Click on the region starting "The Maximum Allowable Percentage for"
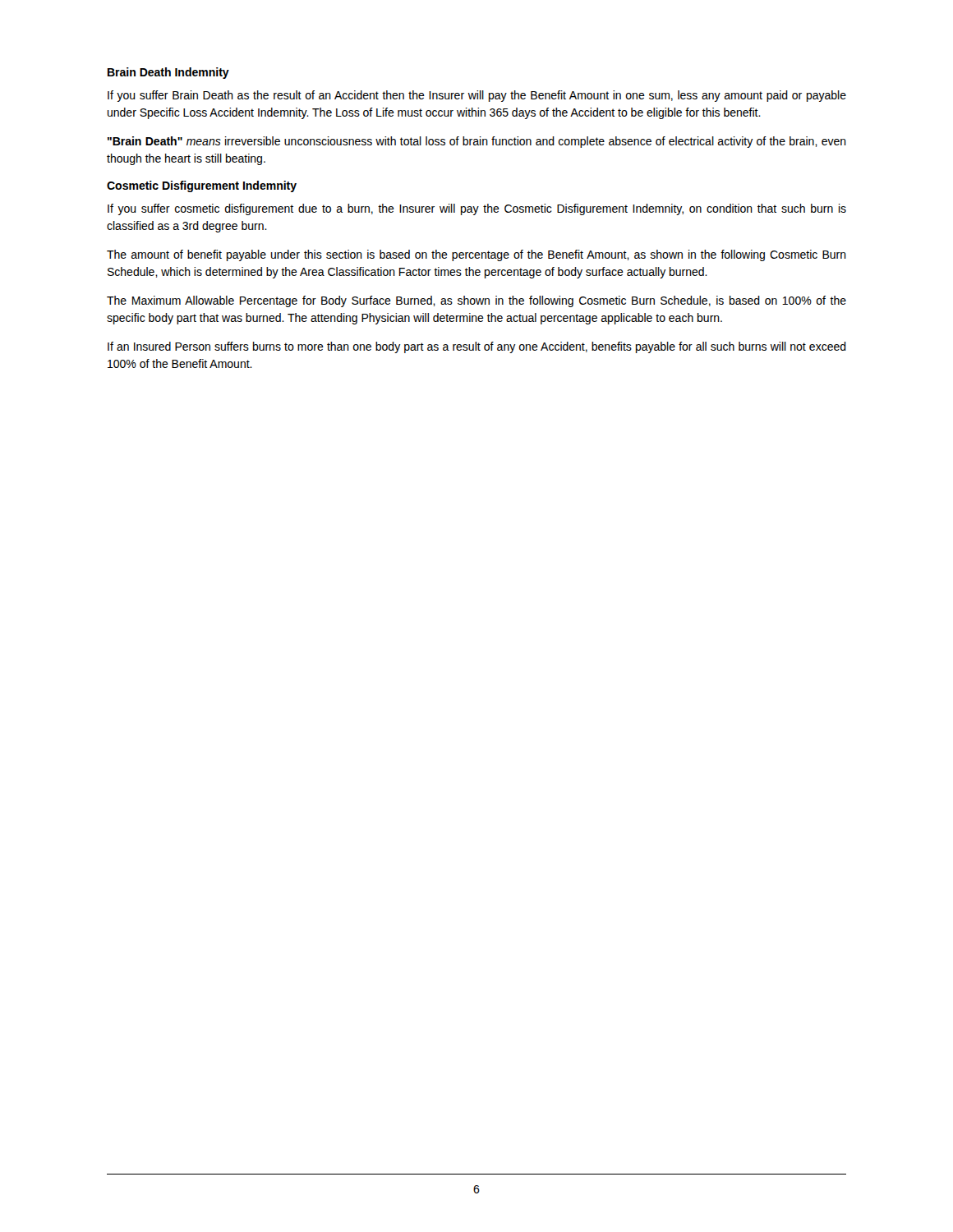 point(476,309)
